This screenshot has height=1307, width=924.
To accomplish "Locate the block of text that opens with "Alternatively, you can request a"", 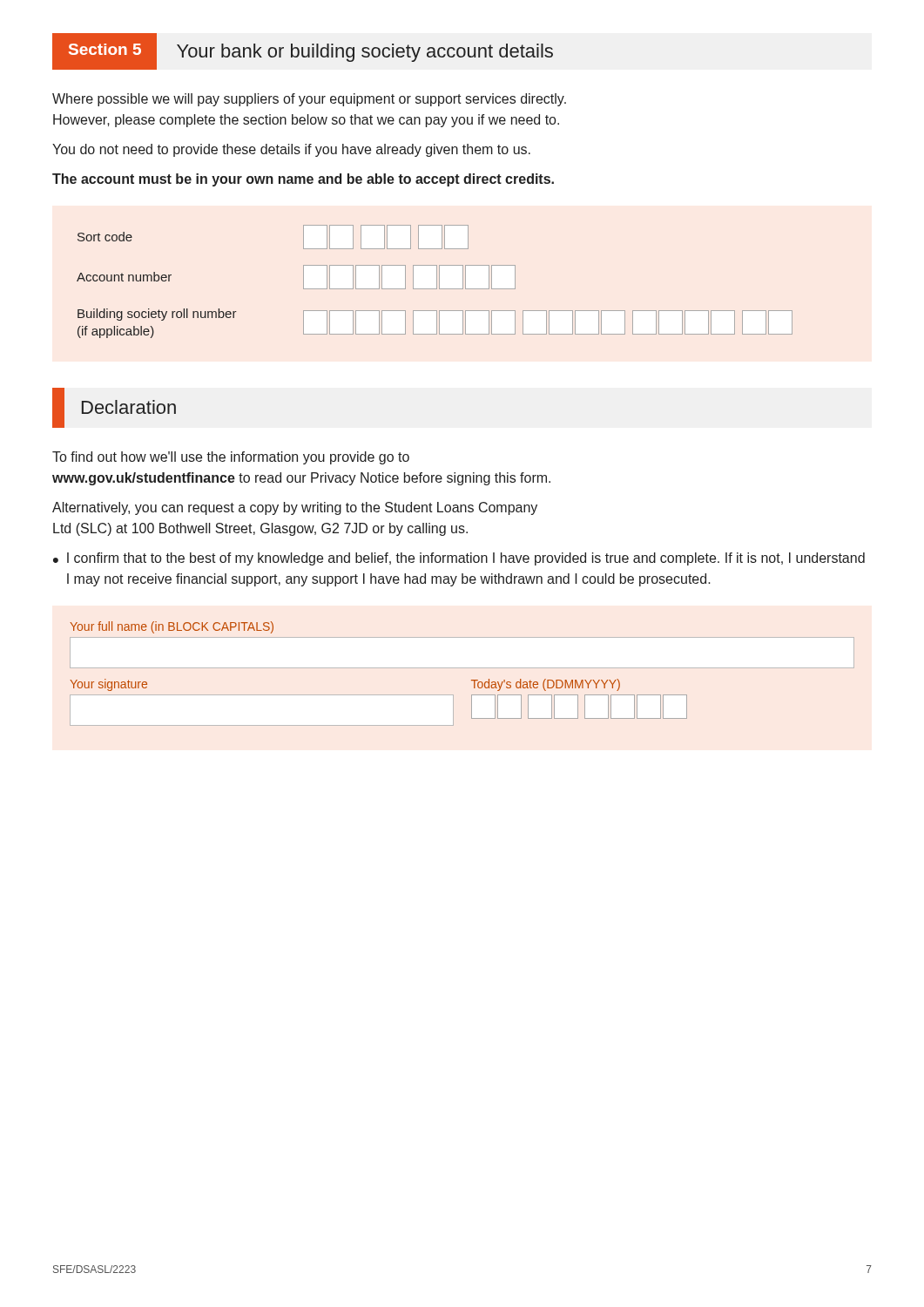I will click(295, 518).
